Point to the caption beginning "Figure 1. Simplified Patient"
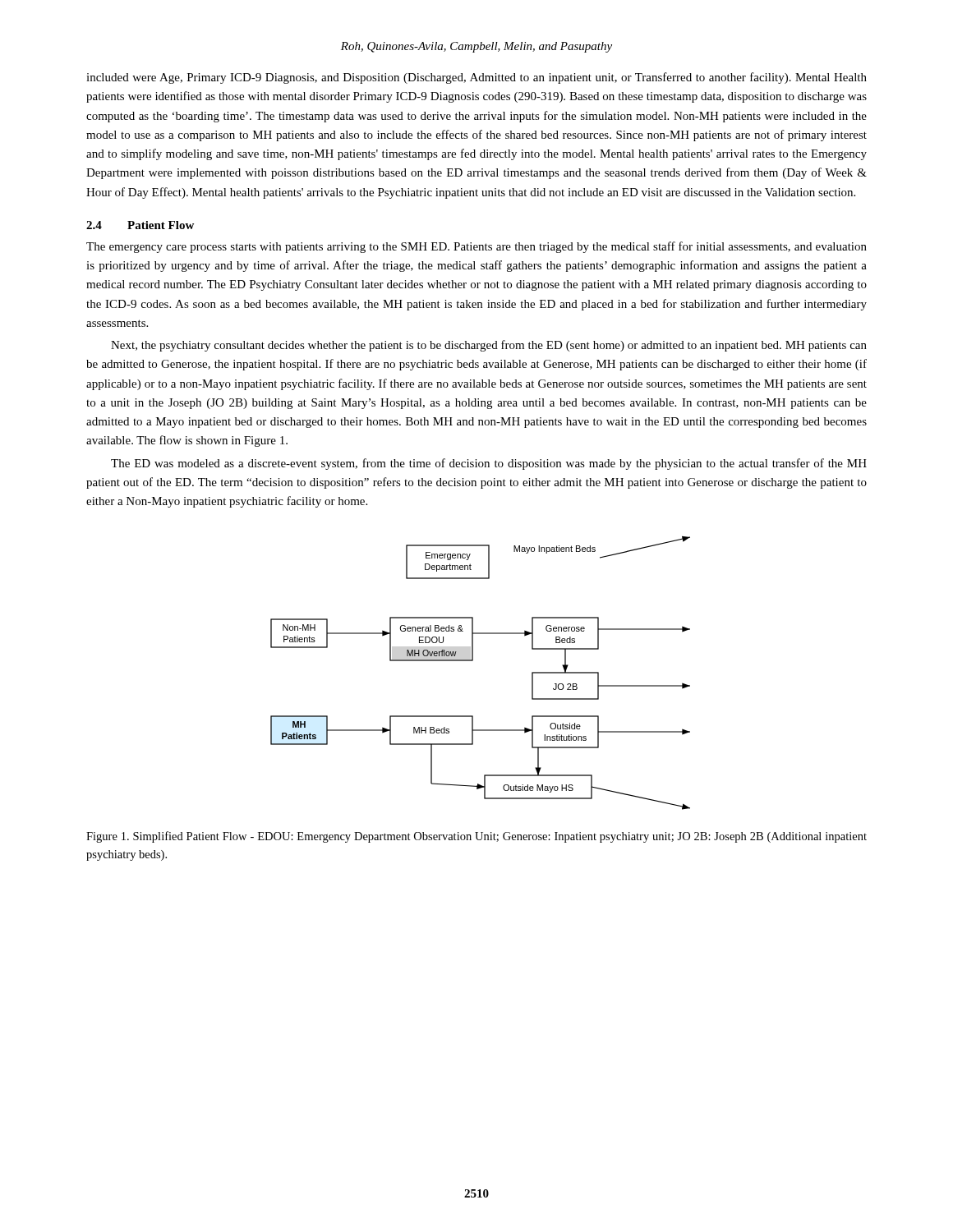953x1232 pixels. [x=476, y=845]
